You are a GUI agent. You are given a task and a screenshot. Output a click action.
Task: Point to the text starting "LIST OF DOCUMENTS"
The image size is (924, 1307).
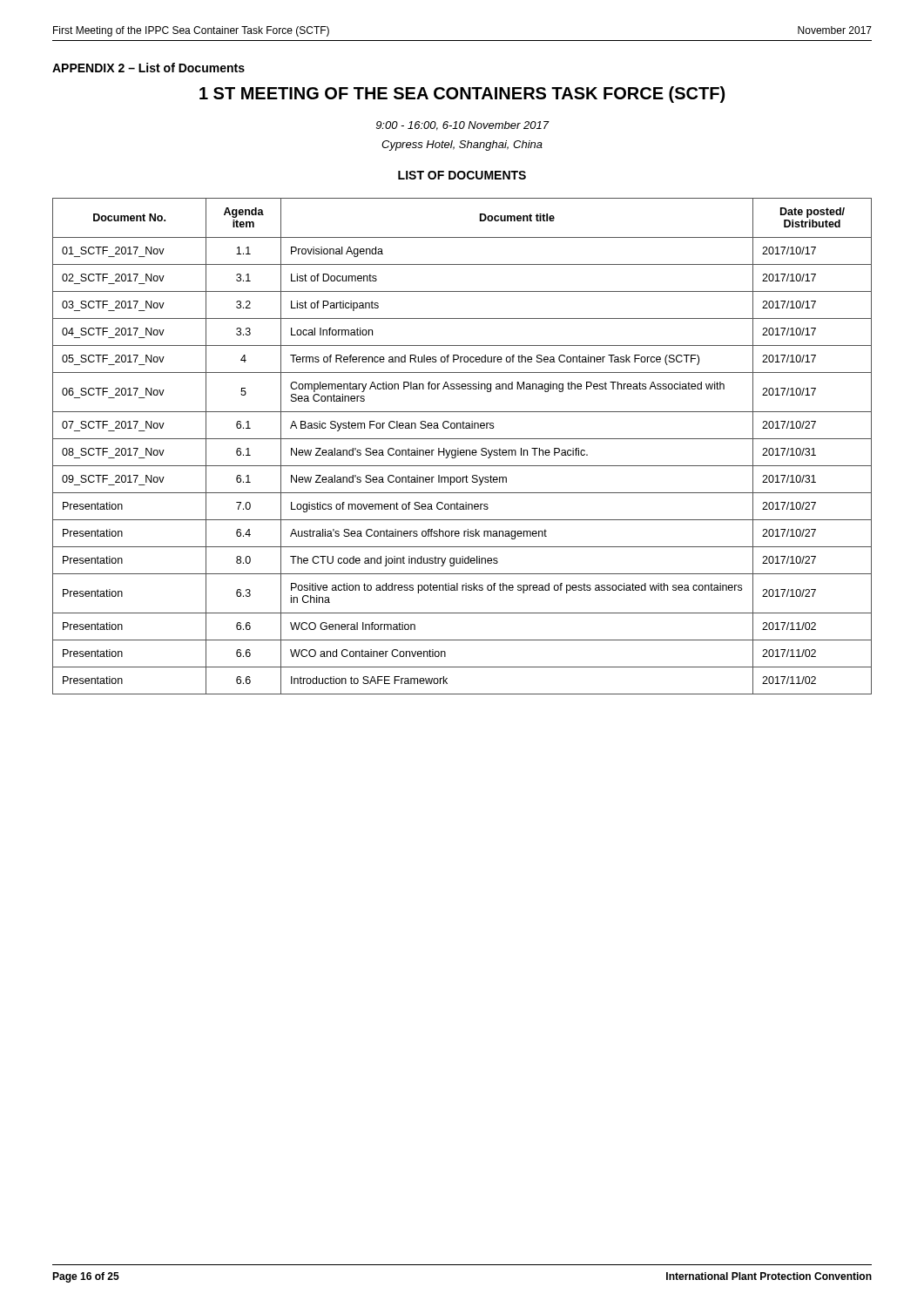(462, 175)
